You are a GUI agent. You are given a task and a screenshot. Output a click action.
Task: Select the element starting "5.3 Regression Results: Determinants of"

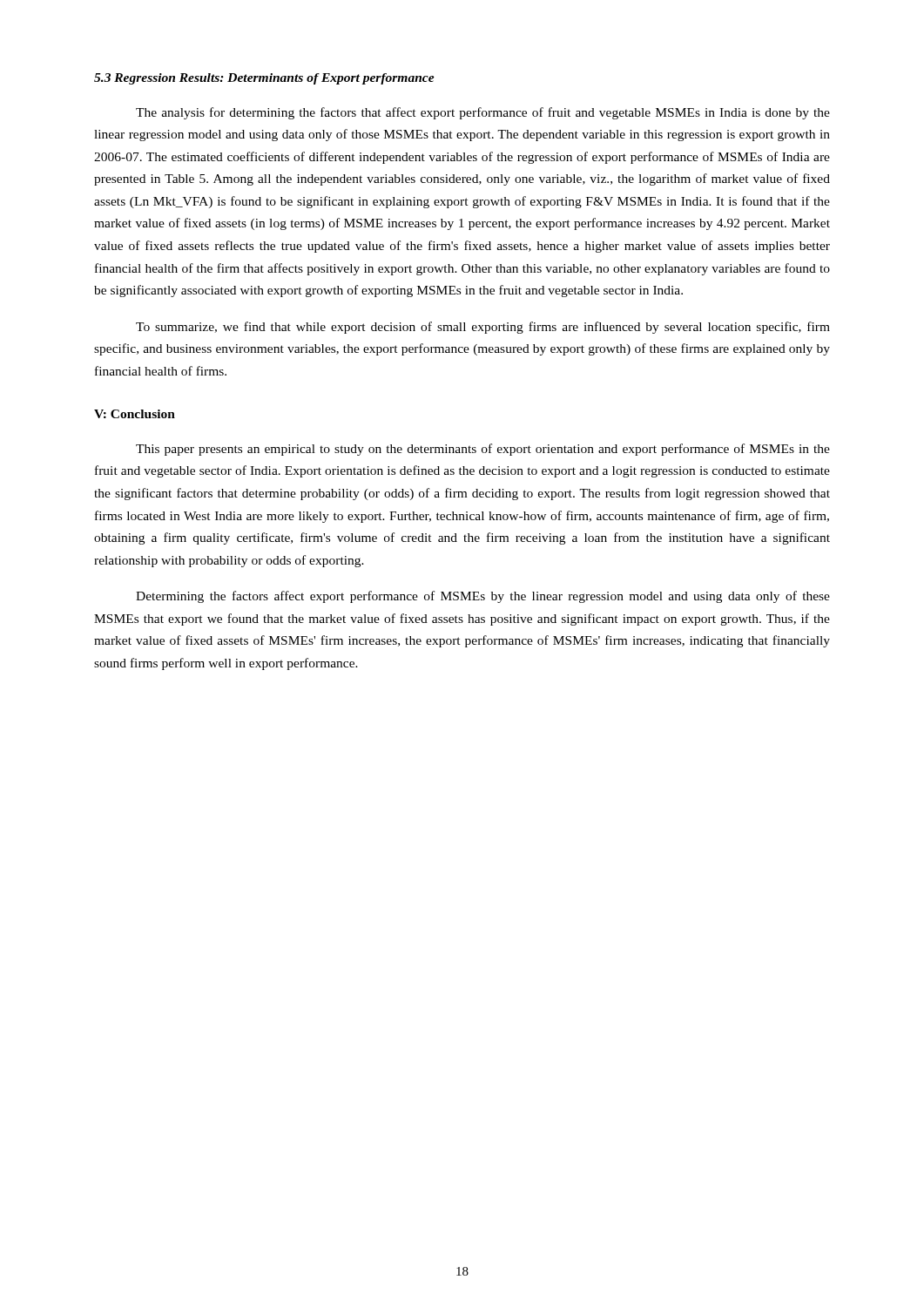pos(264,77)
